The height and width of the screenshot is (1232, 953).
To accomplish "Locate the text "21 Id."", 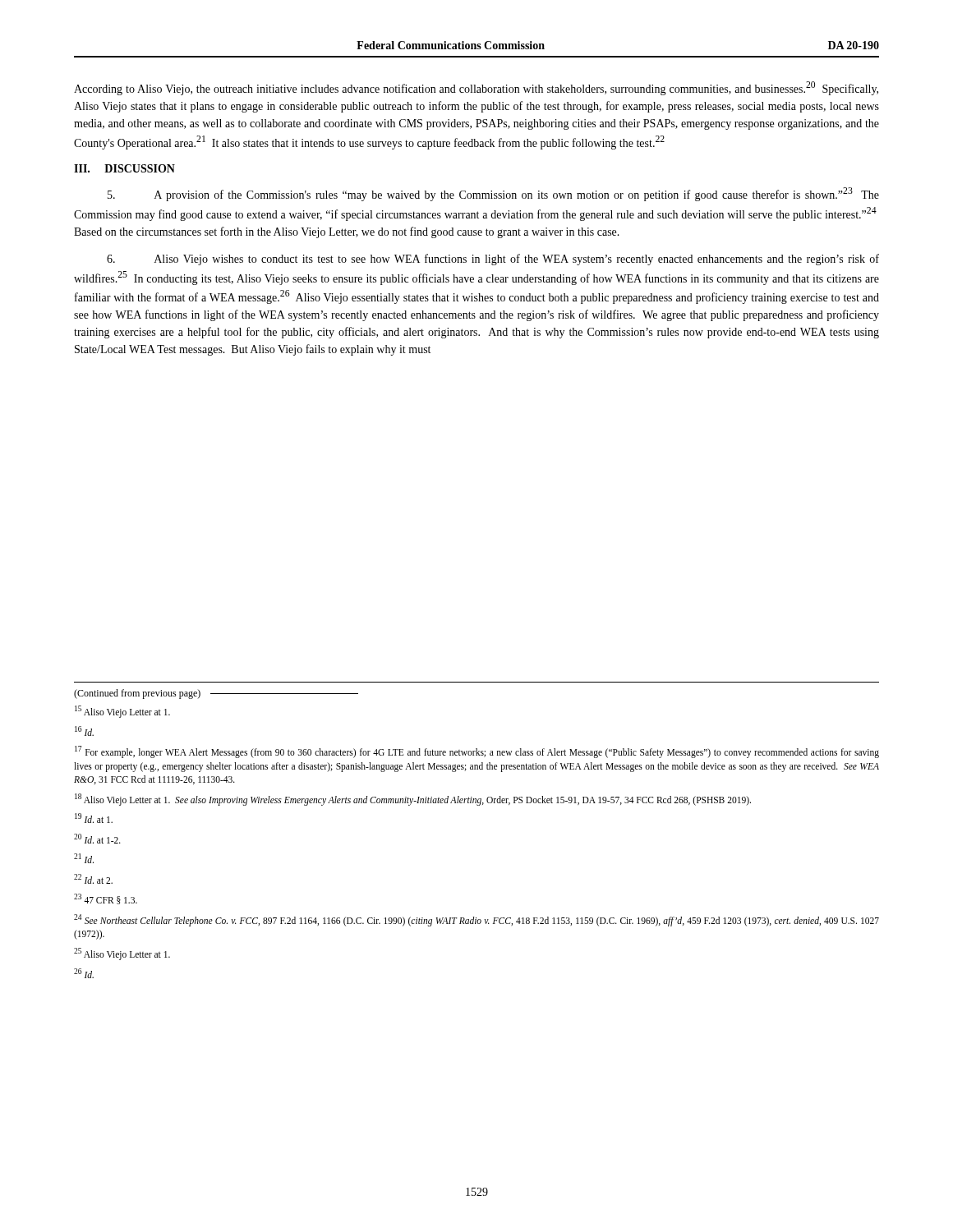I will click(x=84, y=859).
